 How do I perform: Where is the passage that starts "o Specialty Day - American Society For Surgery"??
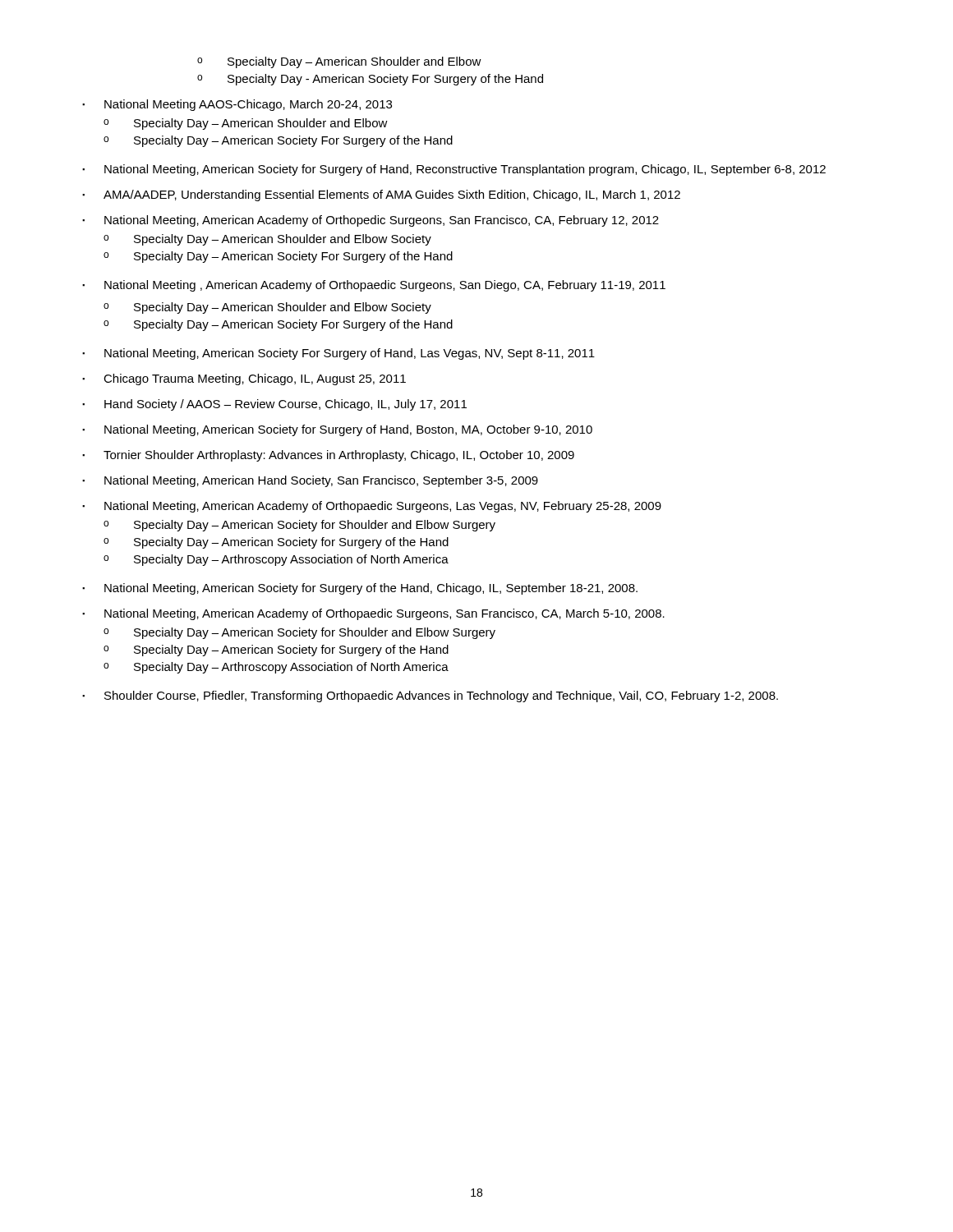534,78
